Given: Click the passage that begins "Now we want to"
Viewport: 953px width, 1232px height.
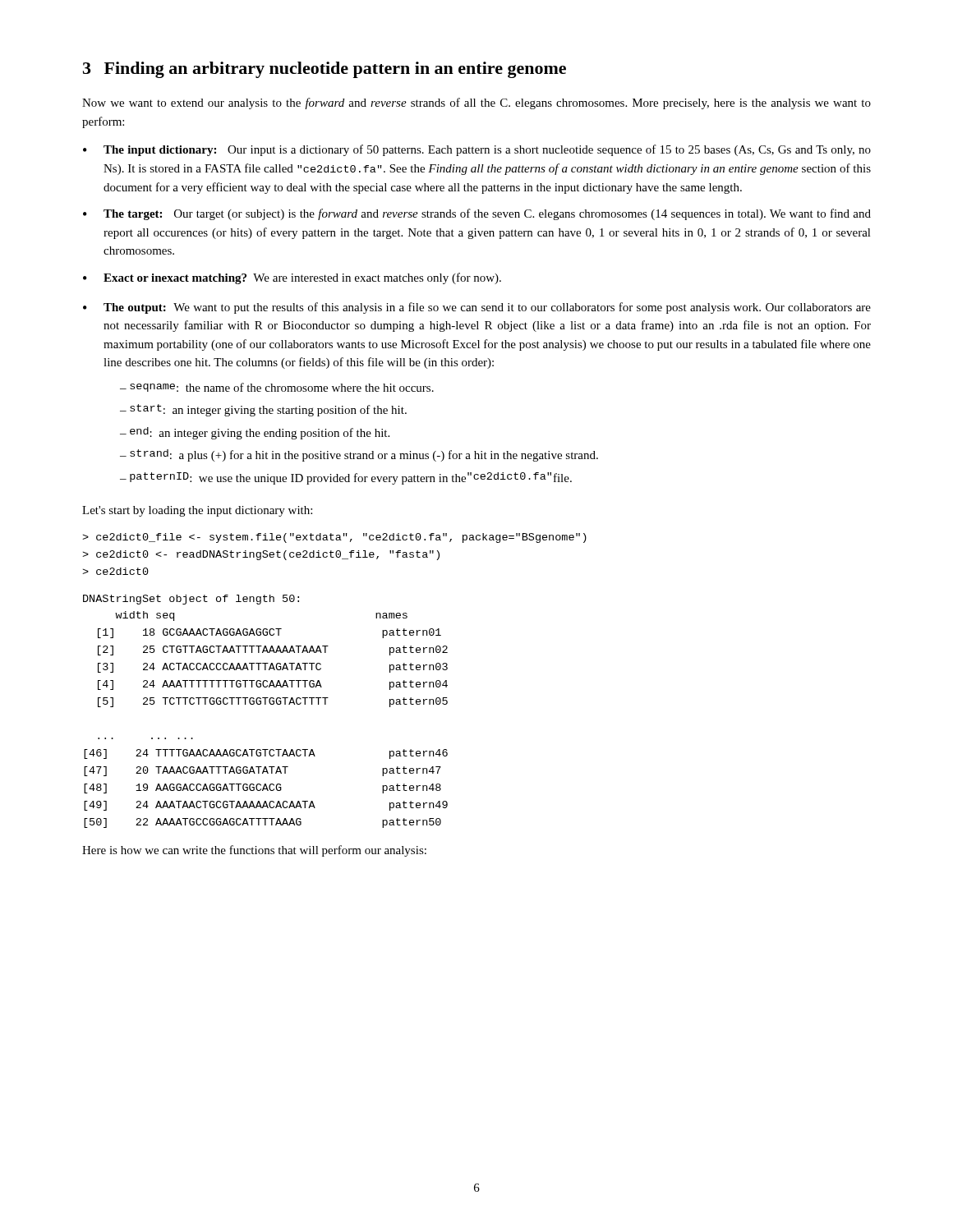Looking at the screenshot, I should (476, 112).
